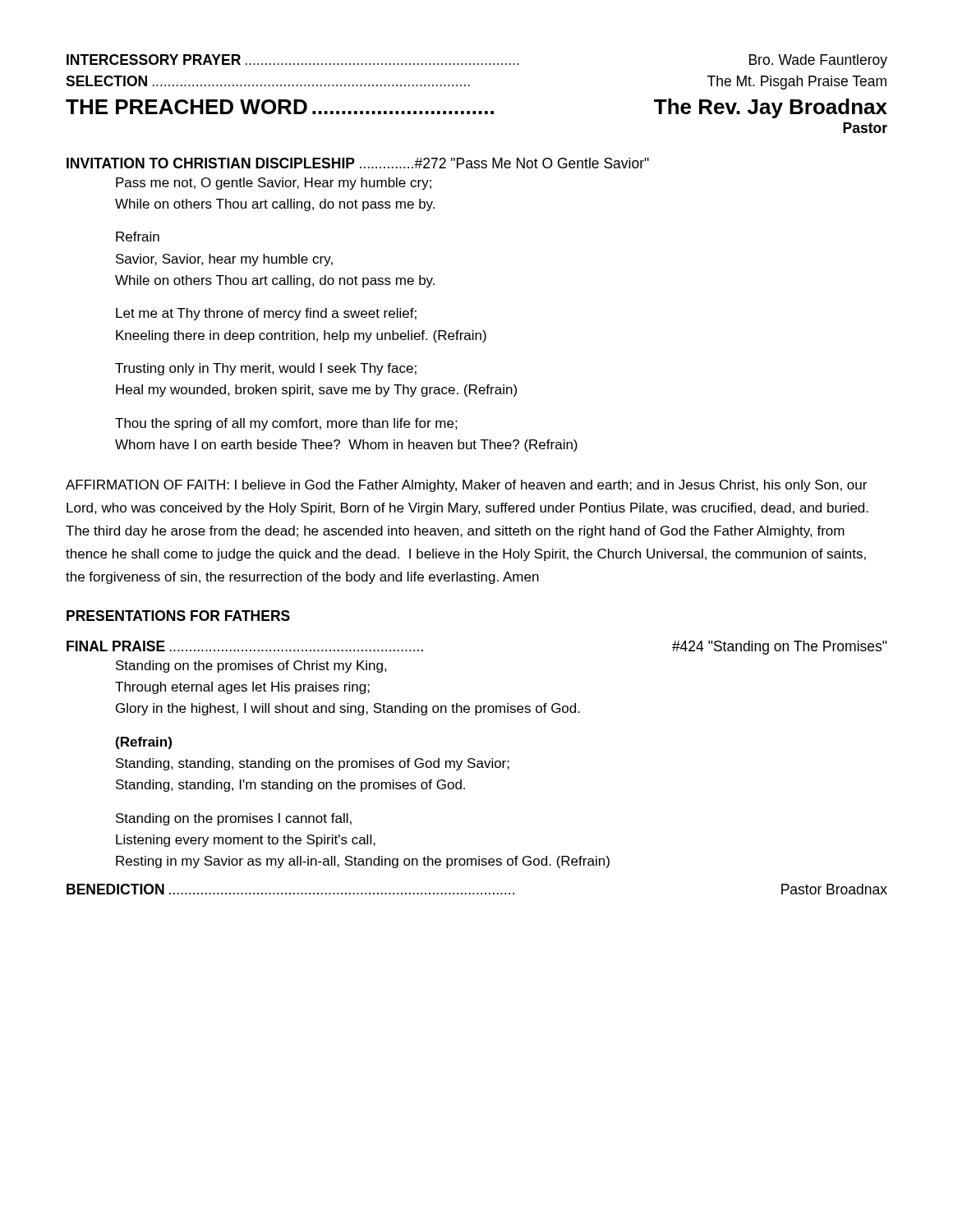This screenshot has height=1232, width=953.
Task: Click where it says "BENEDICTION ....................................................................................... Pastor Broadnax"
Action: [x=476, y=890]
